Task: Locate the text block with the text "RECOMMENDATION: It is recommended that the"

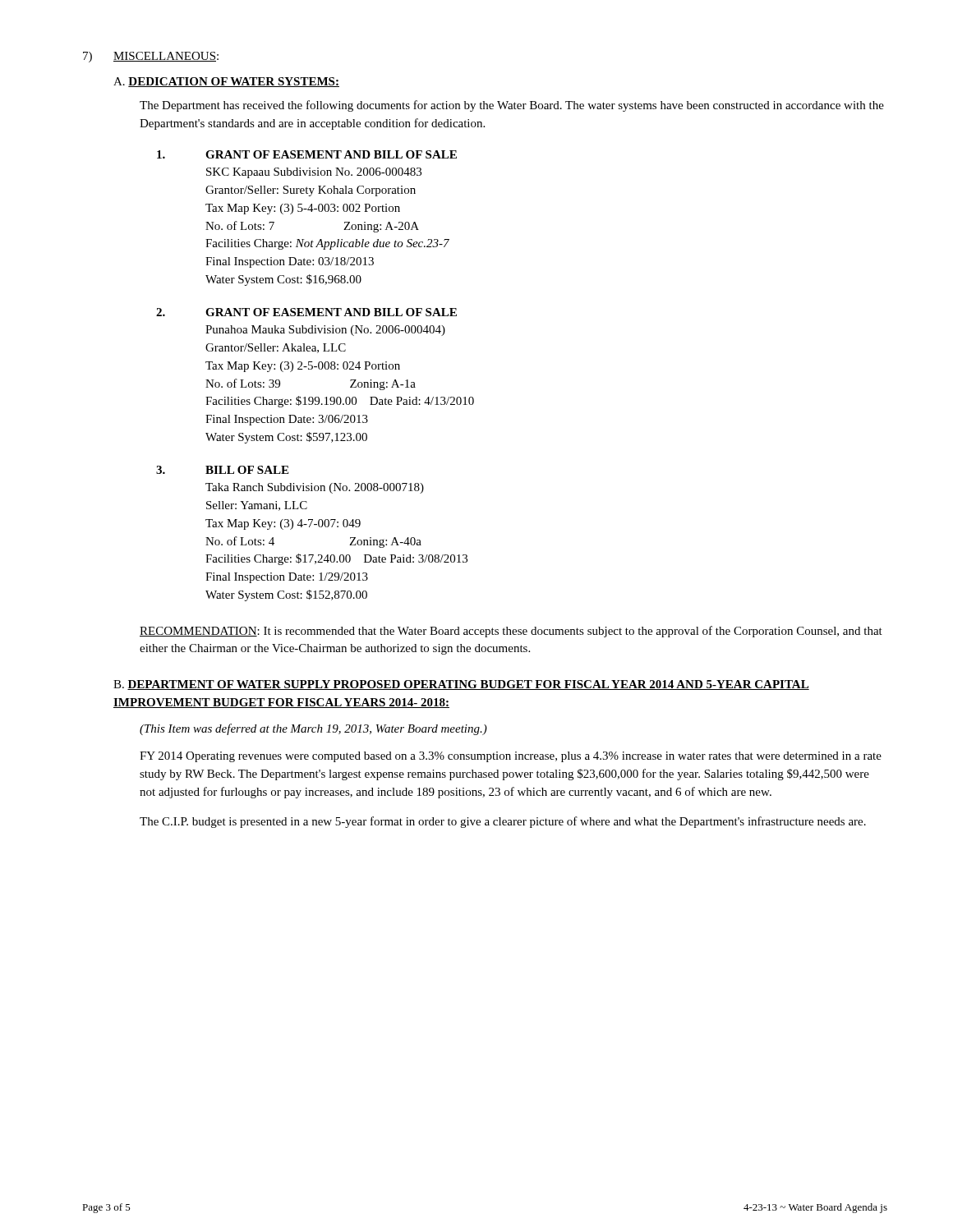Action: pyautogui.click(x=511, y=639)
